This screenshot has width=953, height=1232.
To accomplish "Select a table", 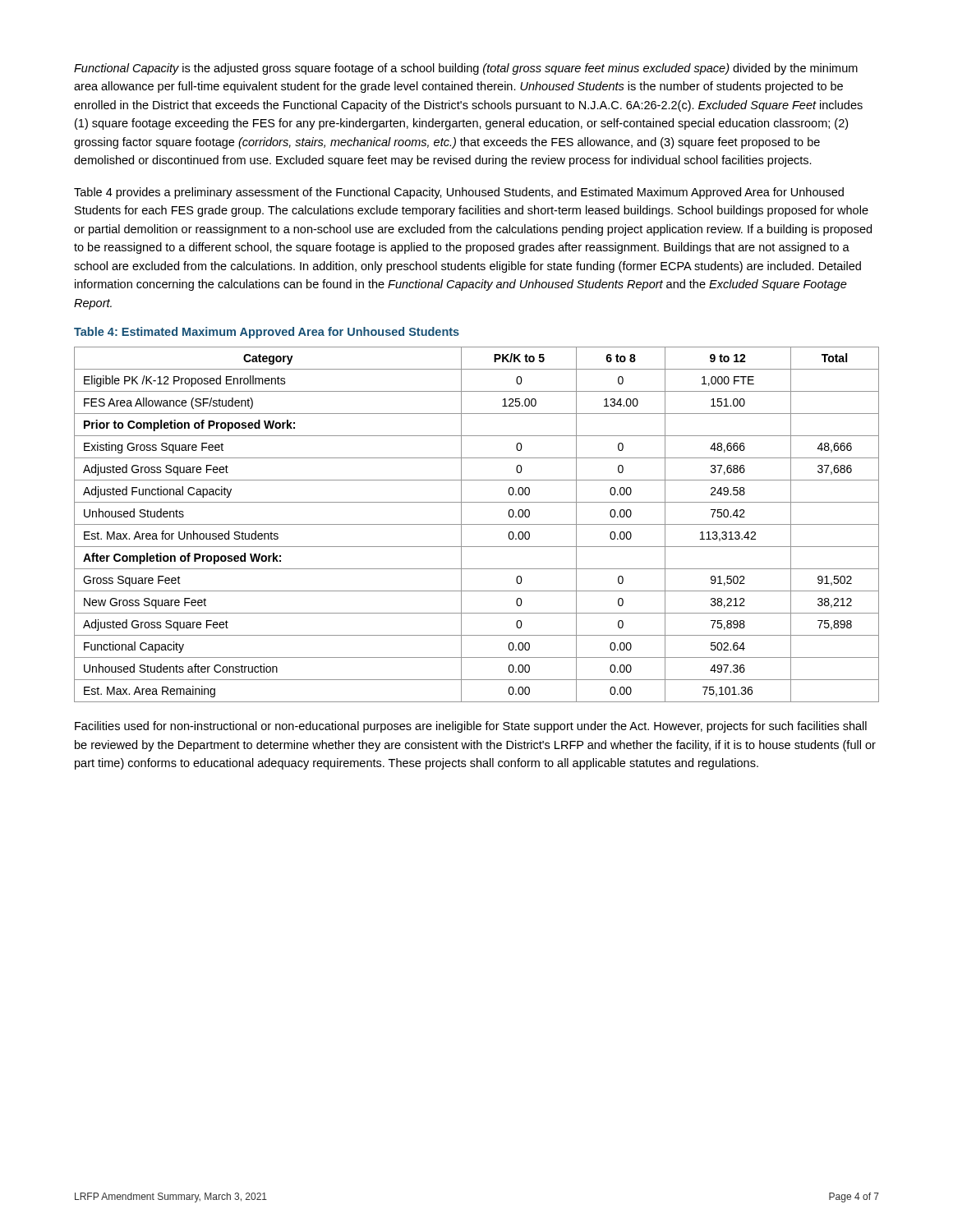I will click(476, 525).
